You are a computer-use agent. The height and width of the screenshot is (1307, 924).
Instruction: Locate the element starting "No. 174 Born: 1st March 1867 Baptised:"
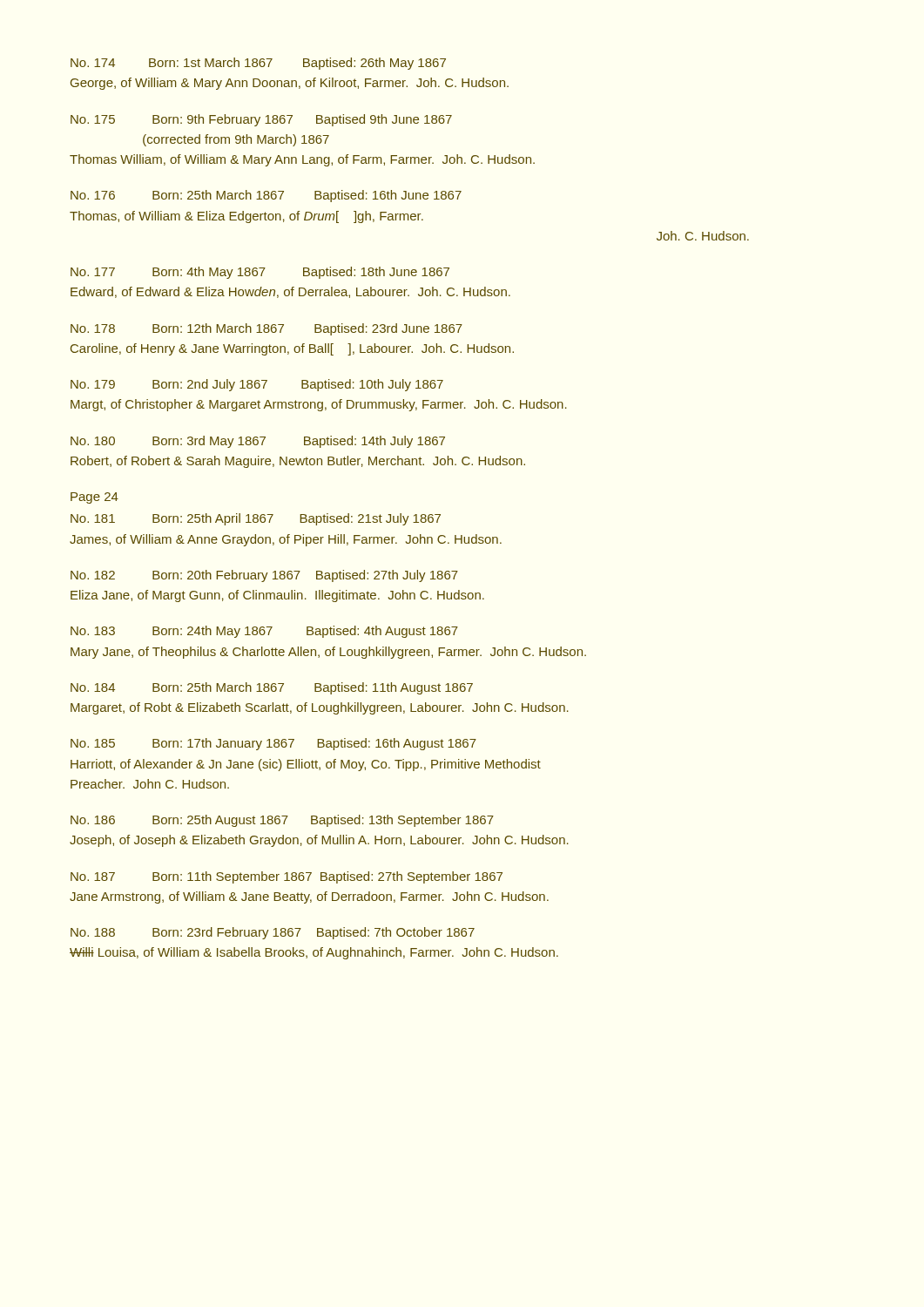coord(462,73)
